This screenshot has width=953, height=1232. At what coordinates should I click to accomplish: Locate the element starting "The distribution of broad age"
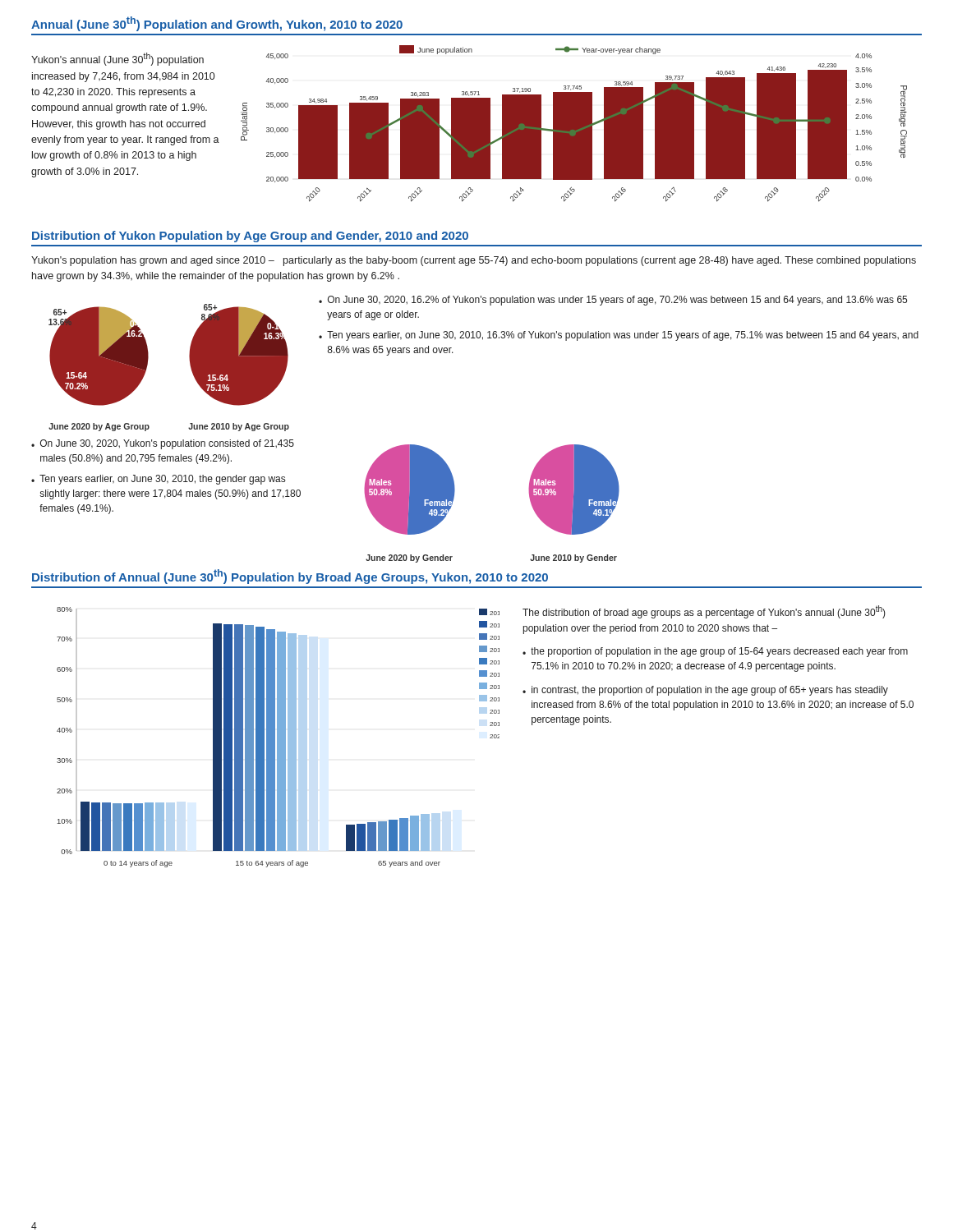pos(704,619)
